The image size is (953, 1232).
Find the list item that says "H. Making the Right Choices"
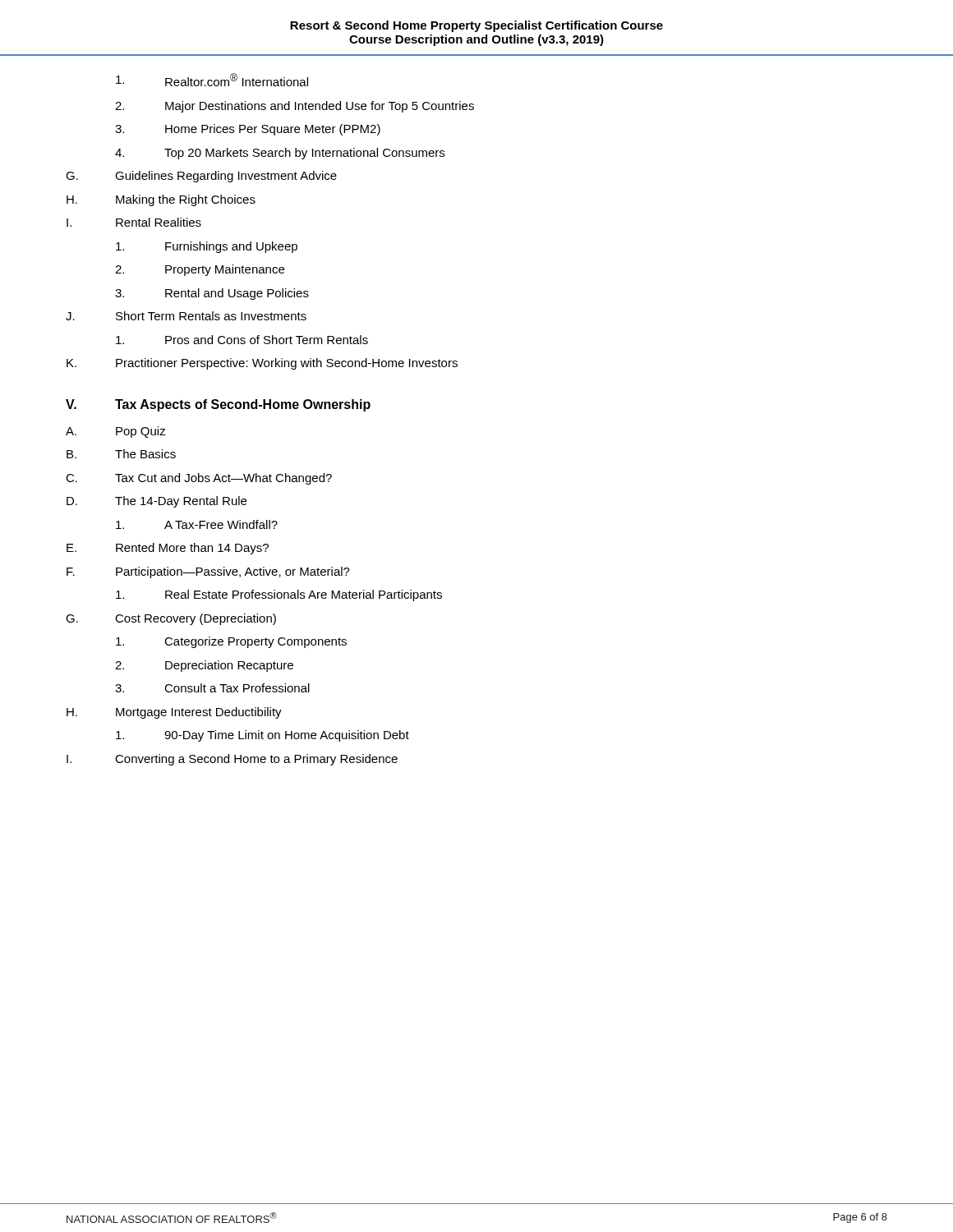(x=161, y=200)
